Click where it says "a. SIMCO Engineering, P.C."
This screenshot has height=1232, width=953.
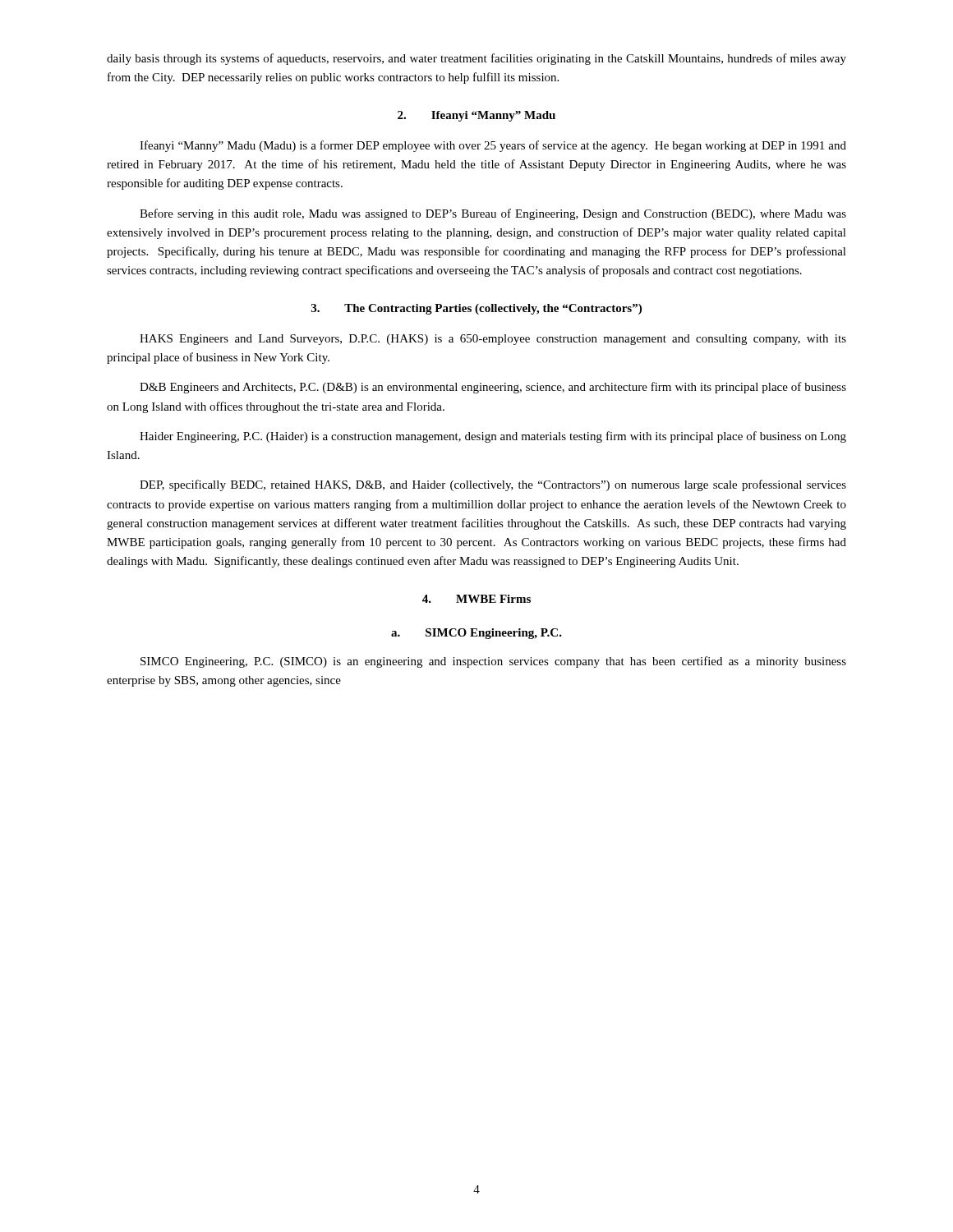[476, 632]
